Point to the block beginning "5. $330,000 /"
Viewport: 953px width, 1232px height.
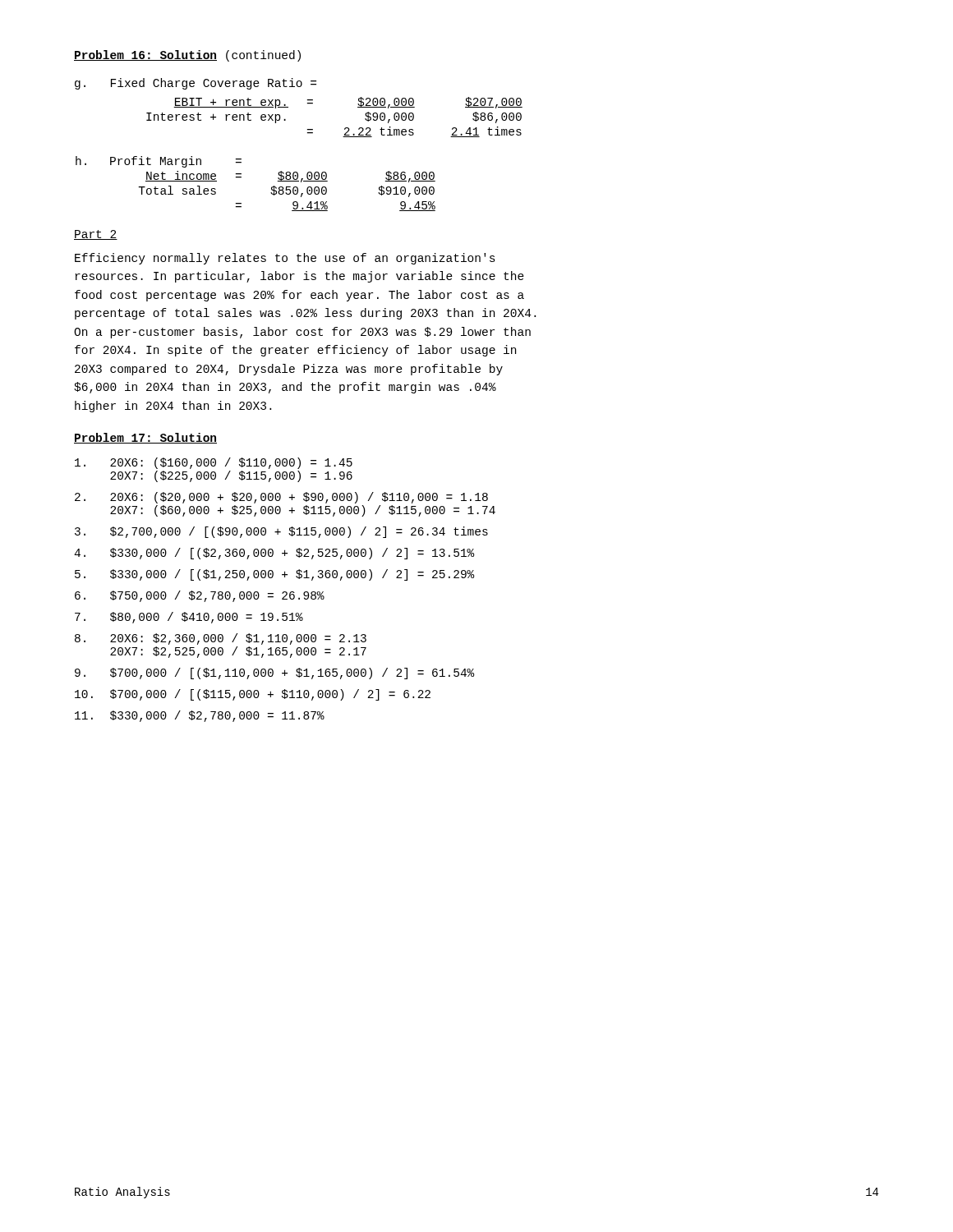(274, 575)
